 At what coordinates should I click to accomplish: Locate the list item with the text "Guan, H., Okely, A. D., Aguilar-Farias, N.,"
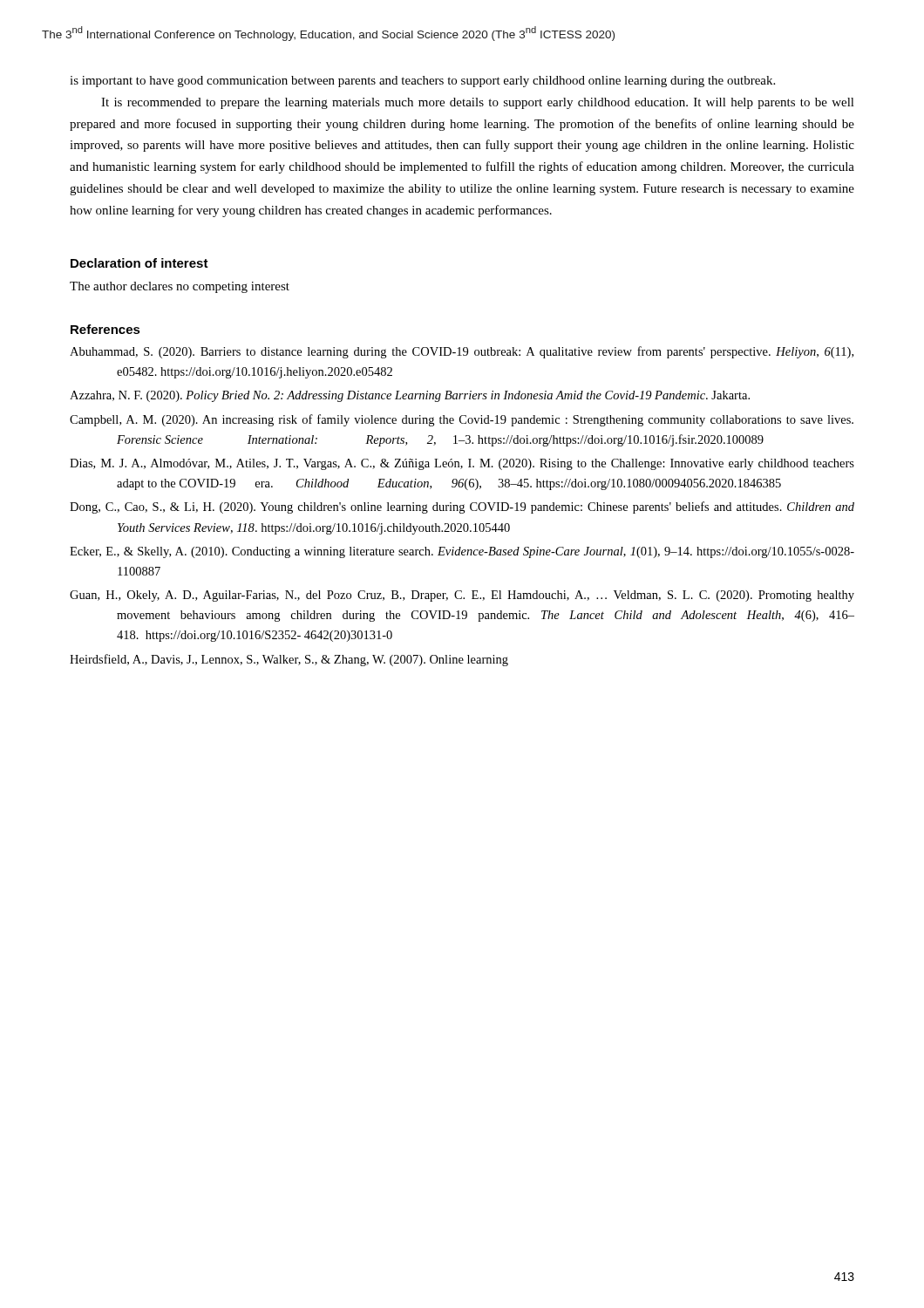tap(462, 615)
